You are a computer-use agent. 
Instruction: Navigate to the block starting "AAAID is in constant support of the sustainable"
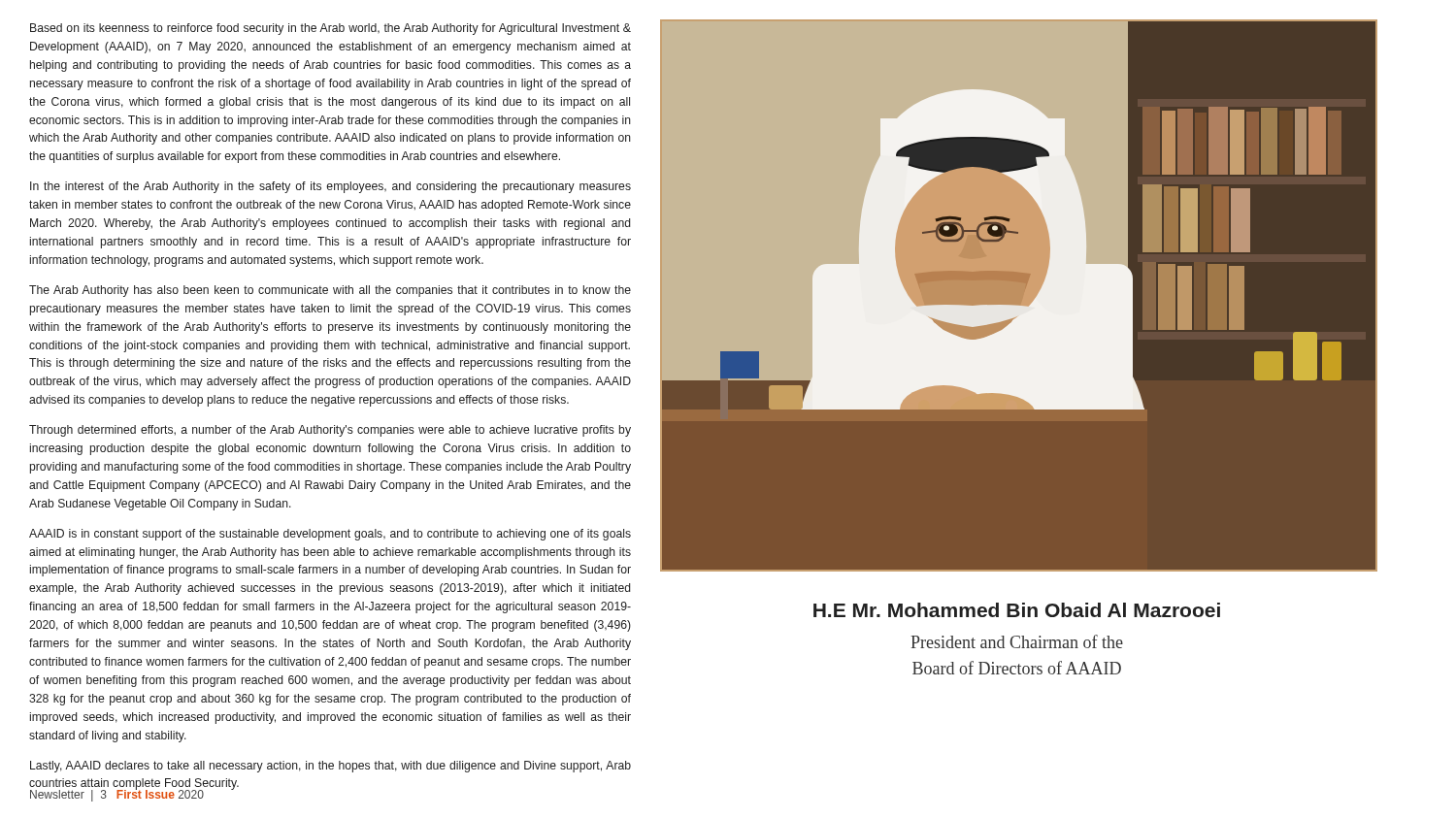tap(330, 634)
